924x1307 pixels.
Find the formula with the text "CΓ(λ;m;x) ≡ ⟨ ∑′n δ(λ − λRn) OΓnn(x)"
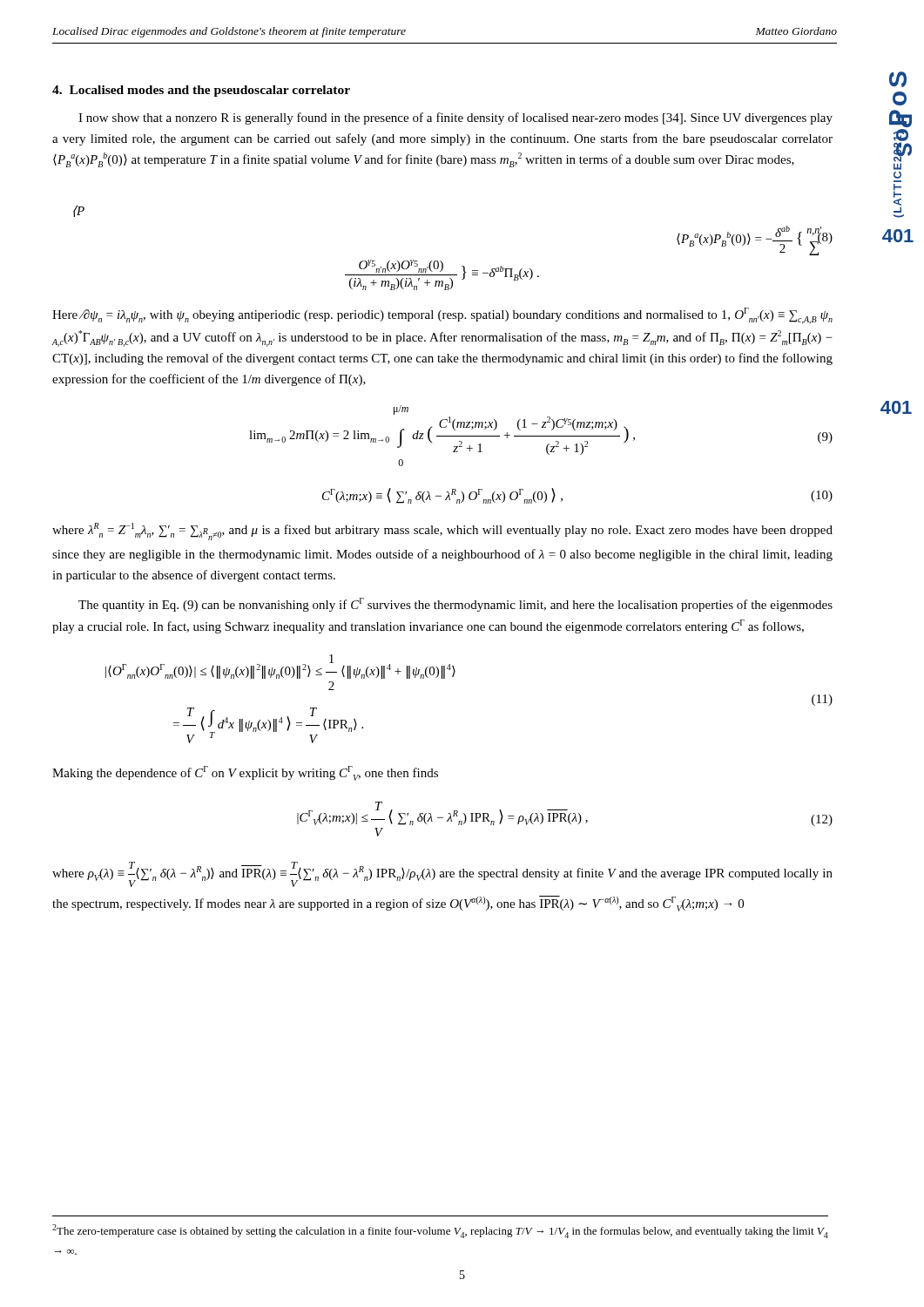click(x=448, y=495)
